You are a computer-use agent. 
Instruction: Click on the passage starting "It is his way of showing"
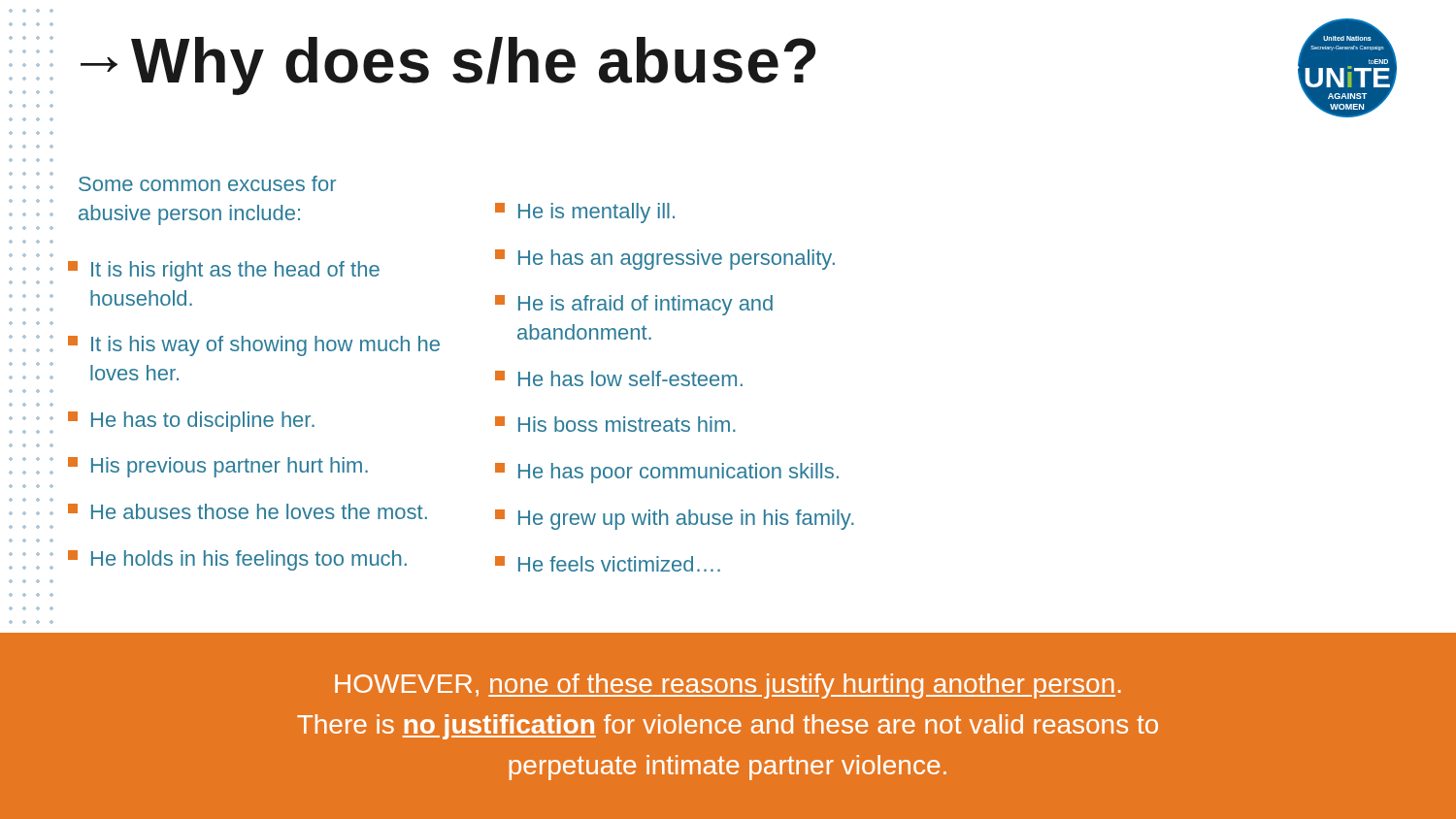point(257,359)
